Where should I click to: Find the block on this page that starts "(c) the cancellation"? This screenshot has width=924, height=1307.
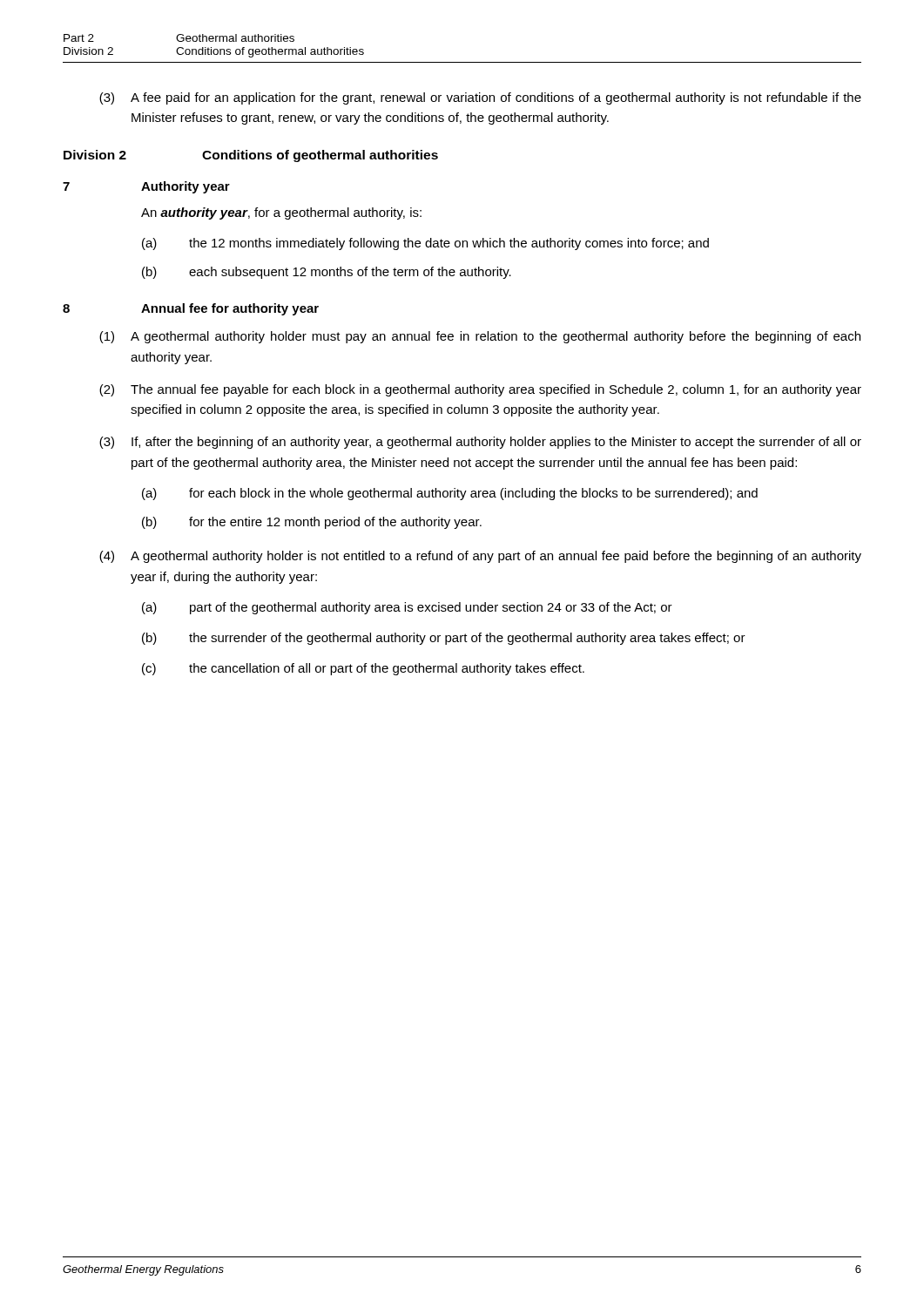click(501, 668)
